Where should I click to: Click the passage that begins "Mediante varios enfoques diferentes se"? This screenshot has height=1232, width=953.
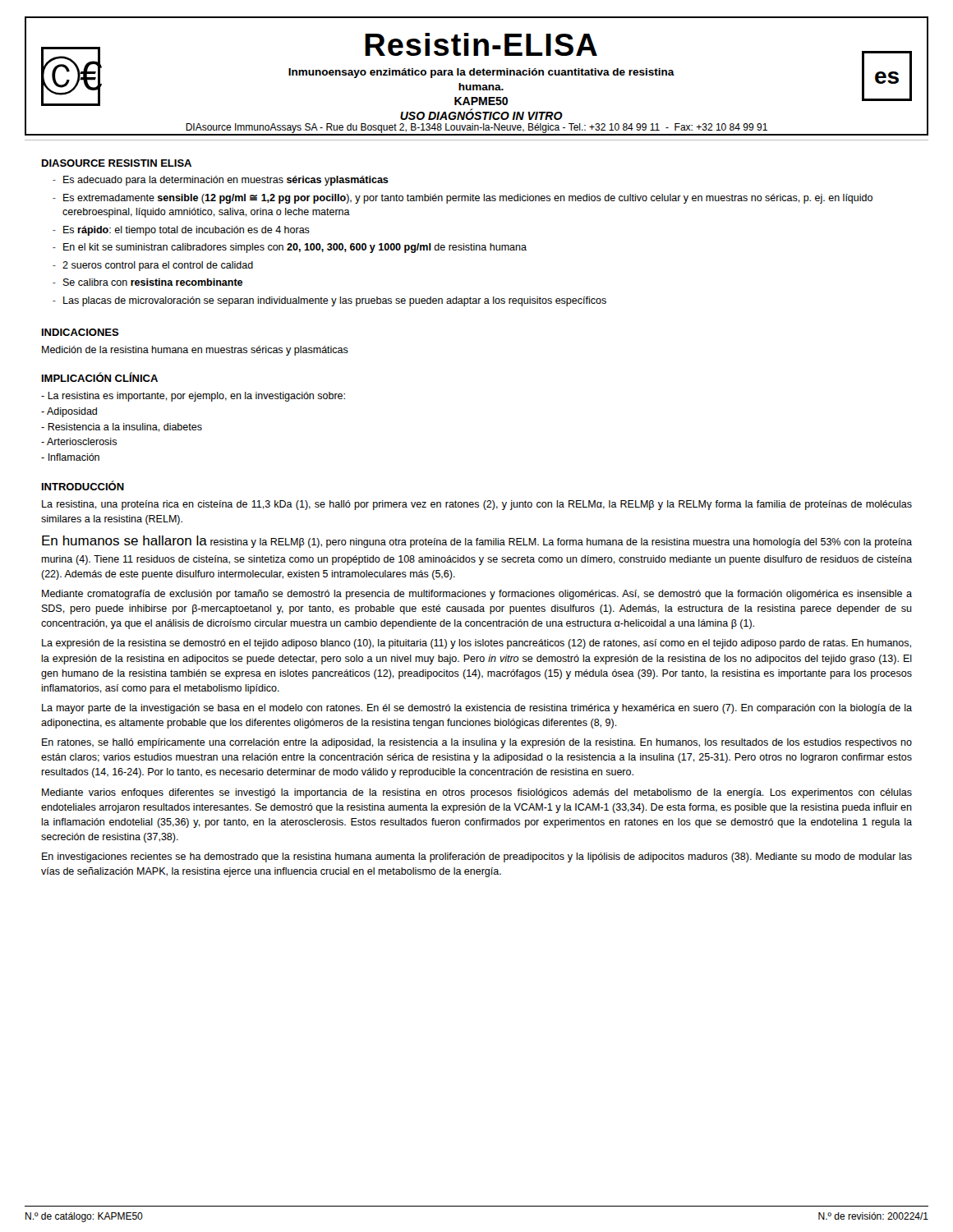coord(476,814)
